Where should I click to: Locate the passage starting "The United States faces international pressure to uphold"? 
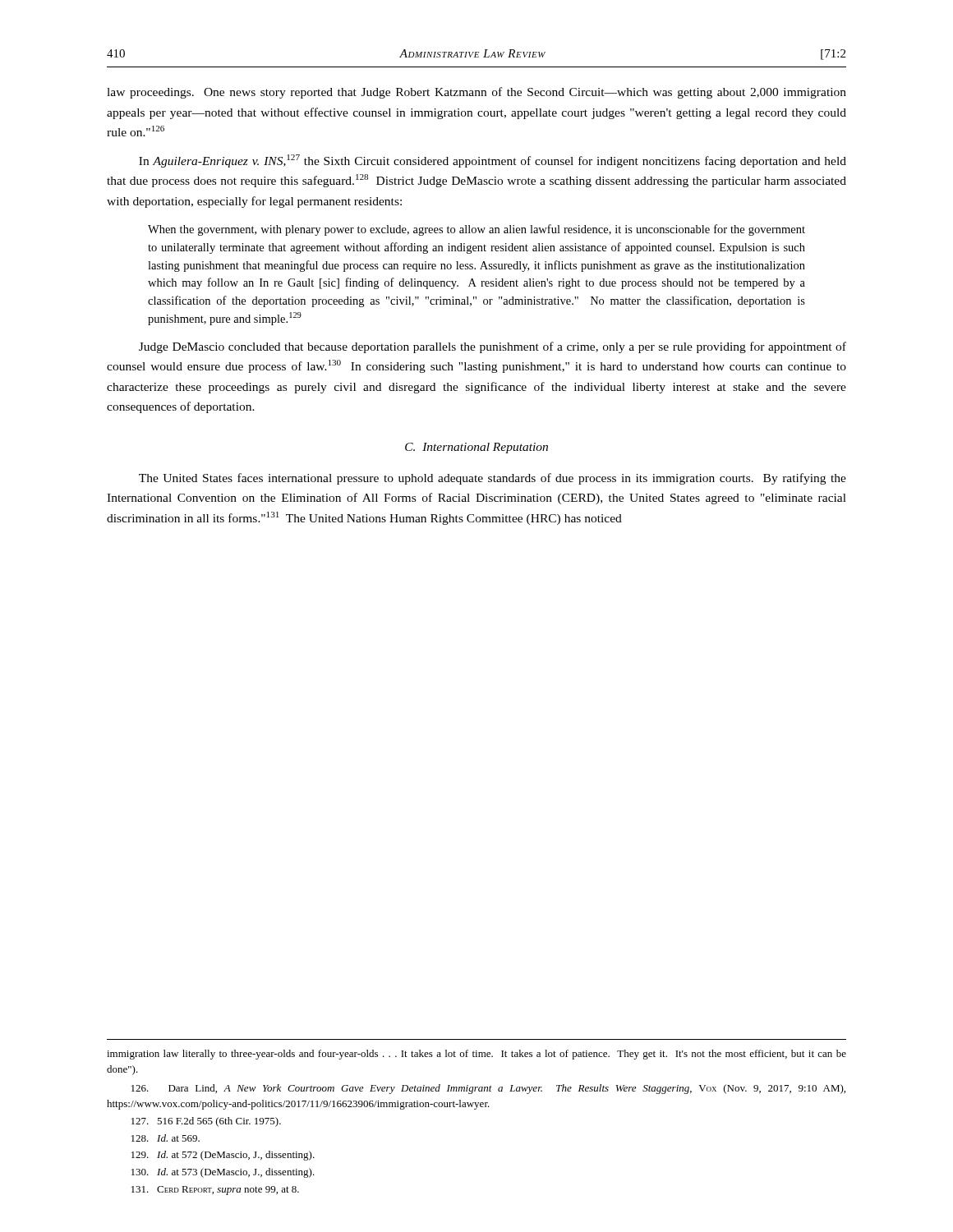[476, 497]
